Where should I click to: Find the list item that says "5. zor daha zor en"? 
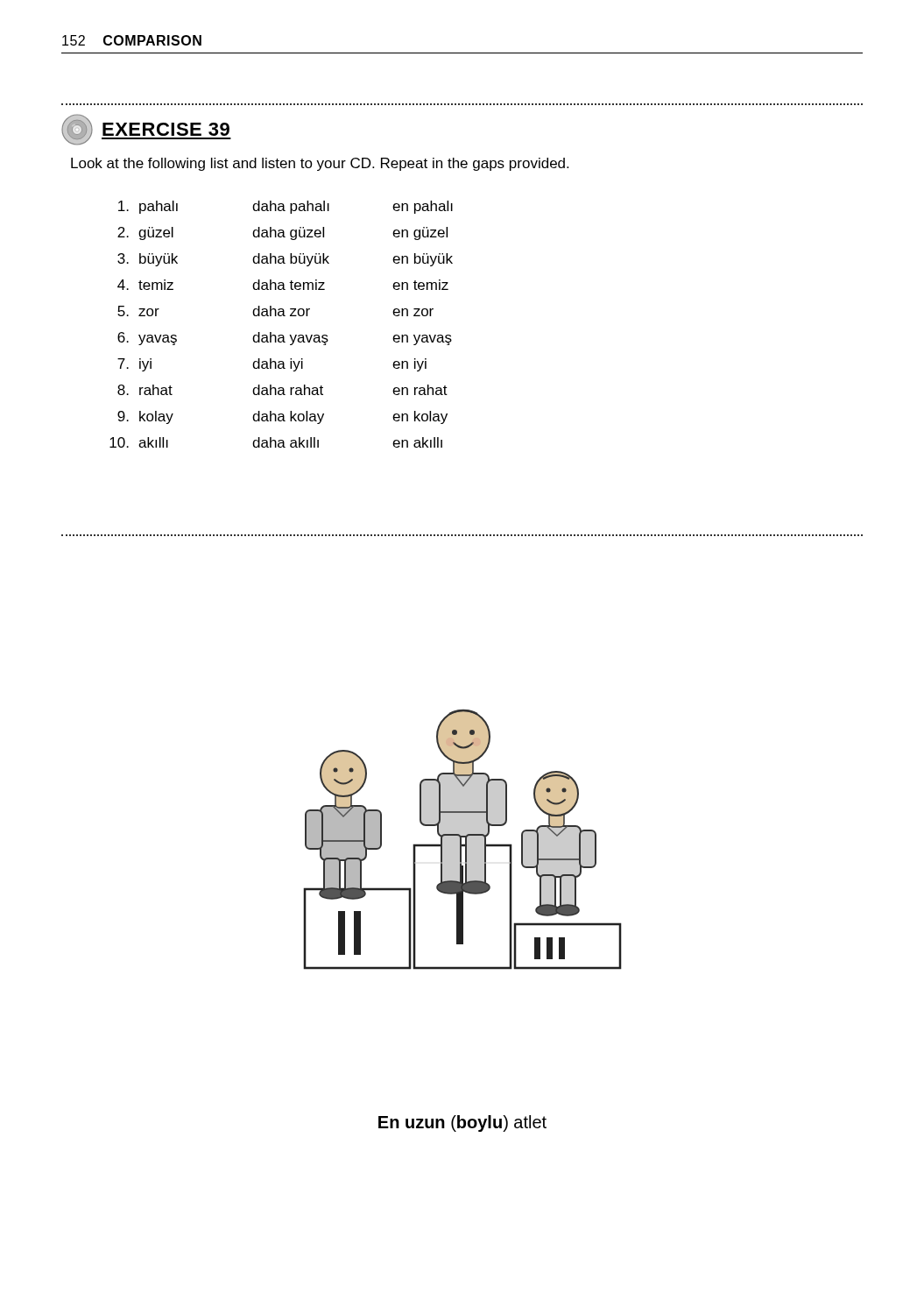[x=306, y=312]
